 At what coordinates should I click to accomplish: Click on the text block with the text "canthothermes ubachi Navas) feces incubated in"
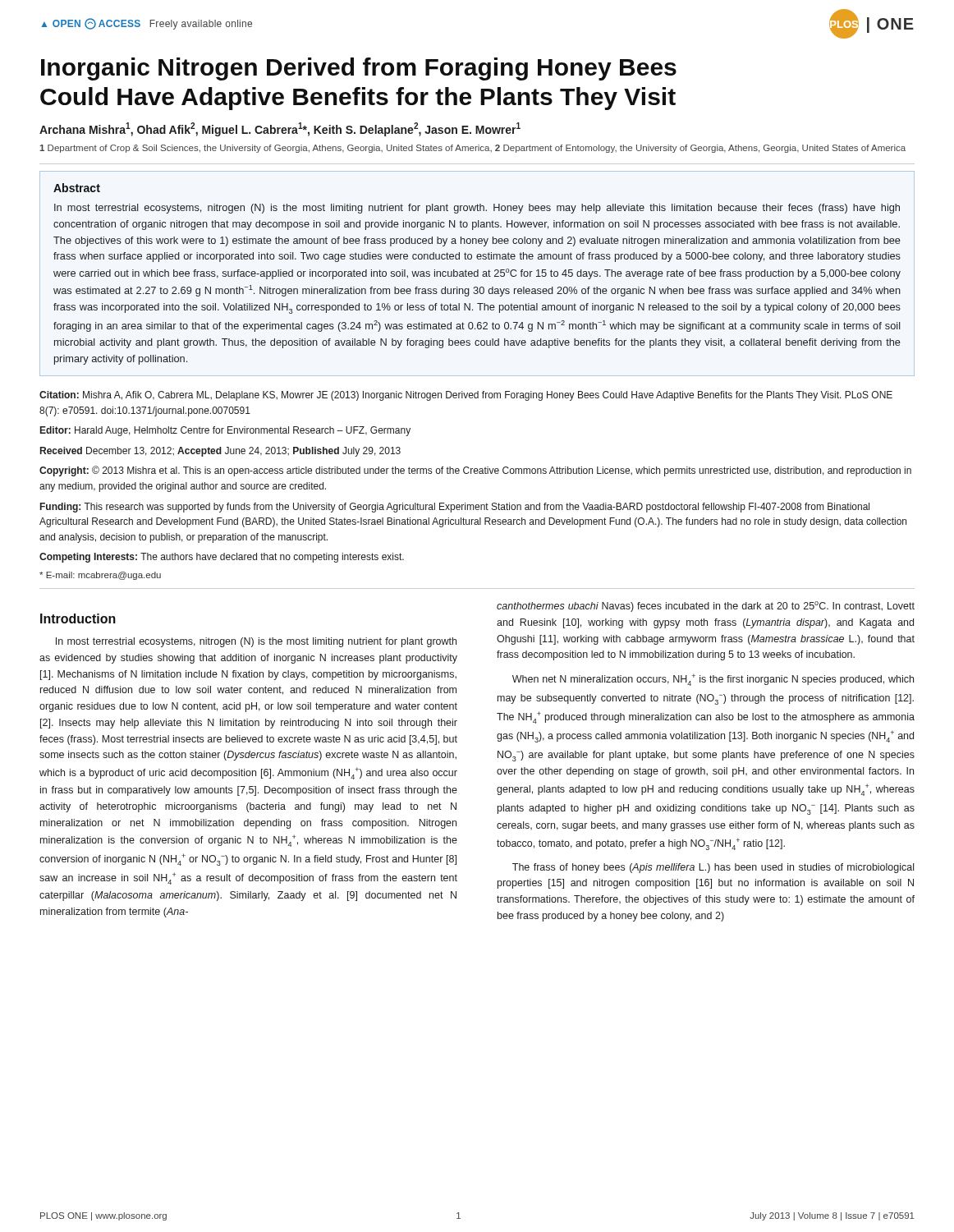tap(706, 761)
